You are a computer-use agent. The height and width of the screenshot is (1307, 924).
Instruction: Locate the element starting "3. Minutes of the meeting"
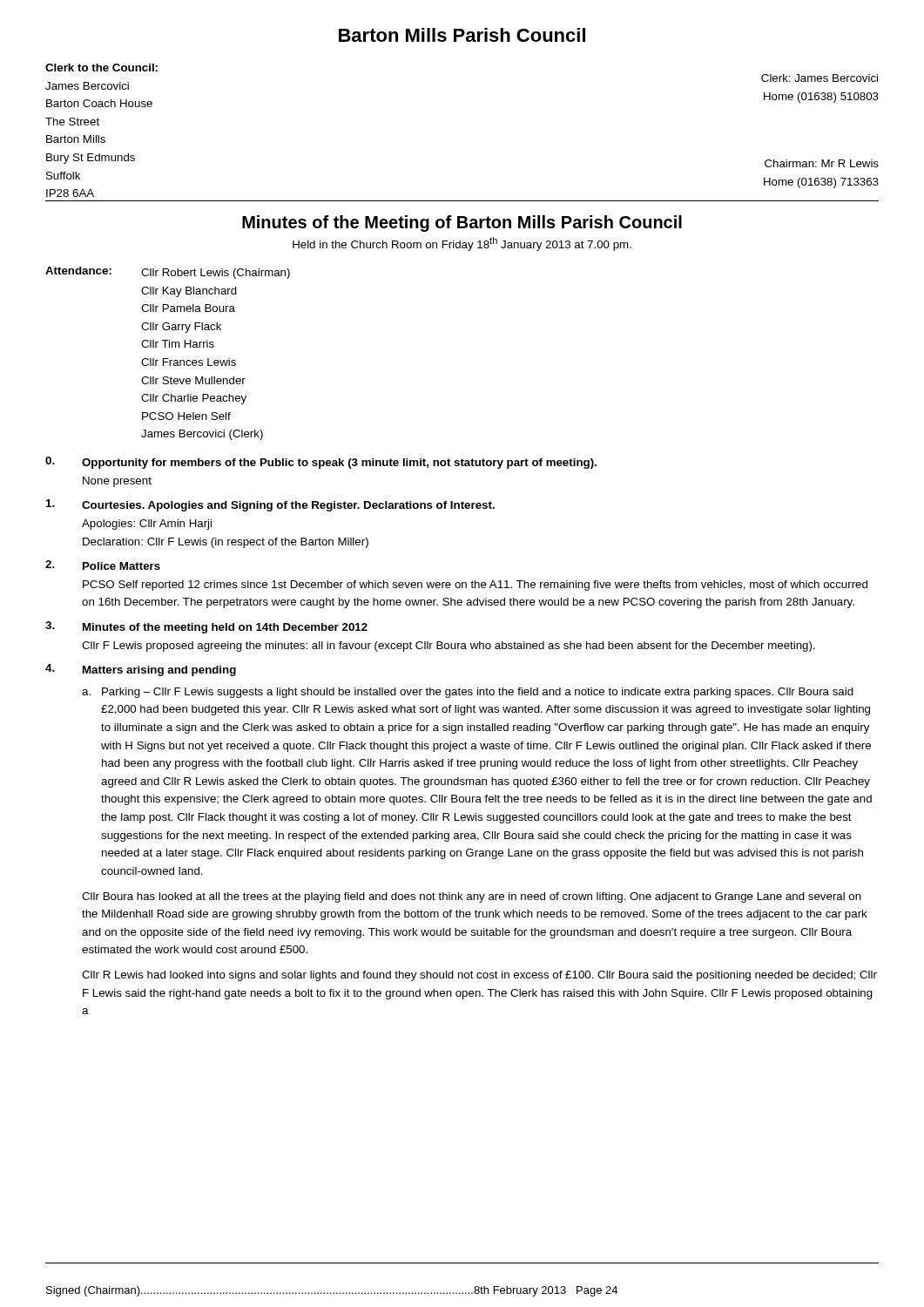462,637
